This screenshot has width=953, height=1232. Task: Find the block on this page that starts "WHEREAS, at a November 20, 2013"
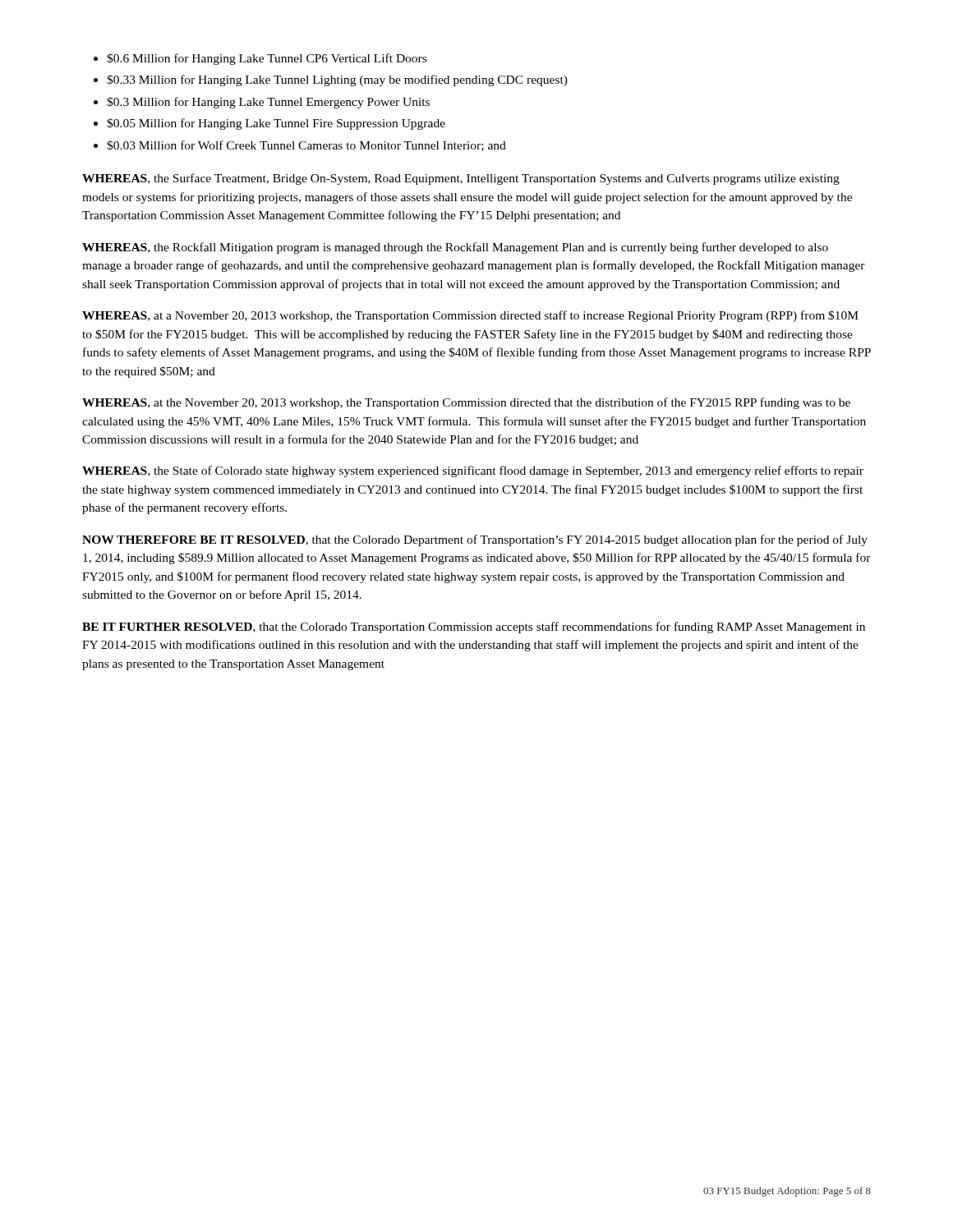coord(476,343)
